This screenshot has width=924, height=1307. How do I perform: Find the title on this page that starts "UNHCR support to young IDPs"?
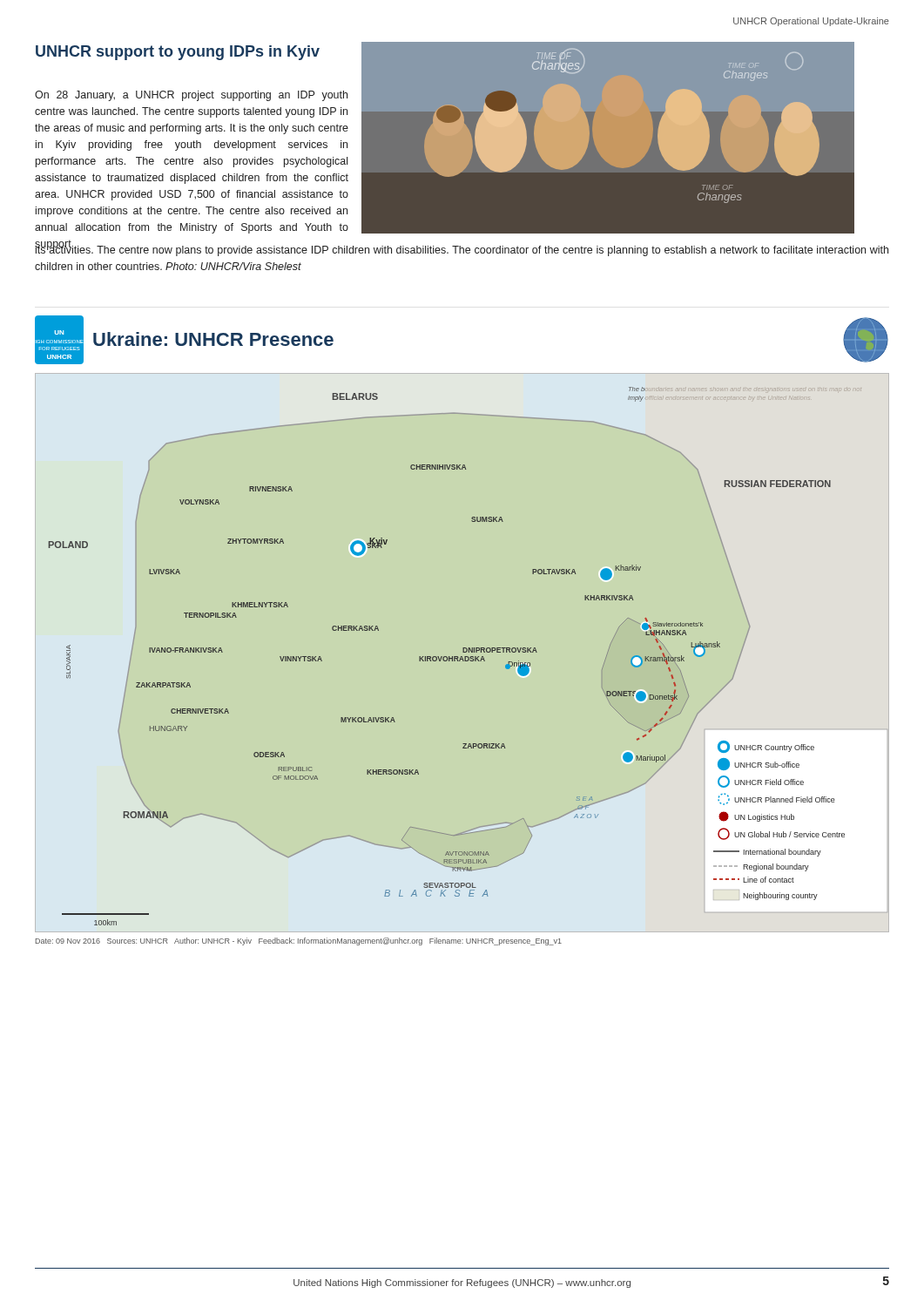tap(192, 52)
